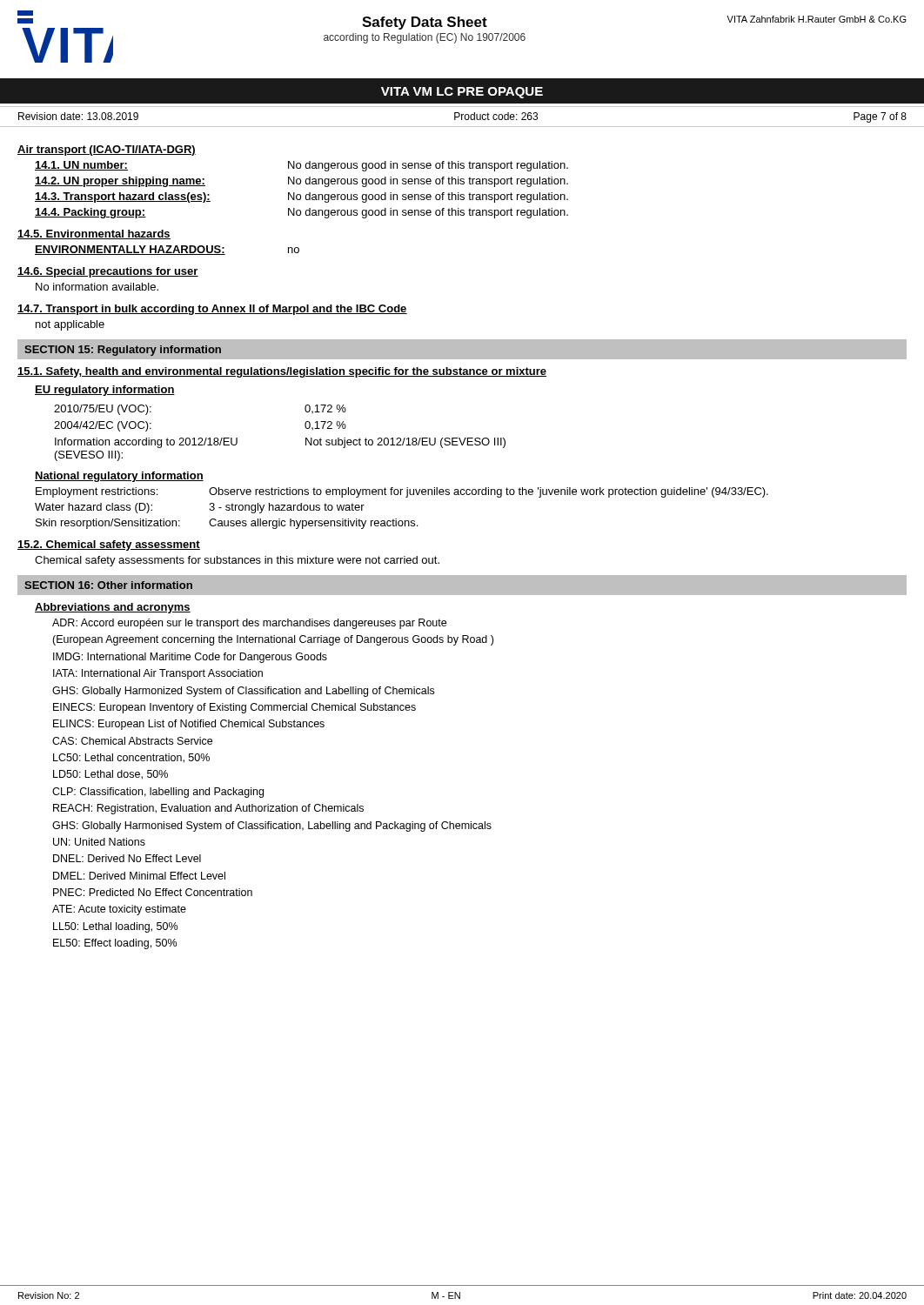
Task: Navigate to the element starting "14.6. Special precautions for"
Action: click(108, 271)
